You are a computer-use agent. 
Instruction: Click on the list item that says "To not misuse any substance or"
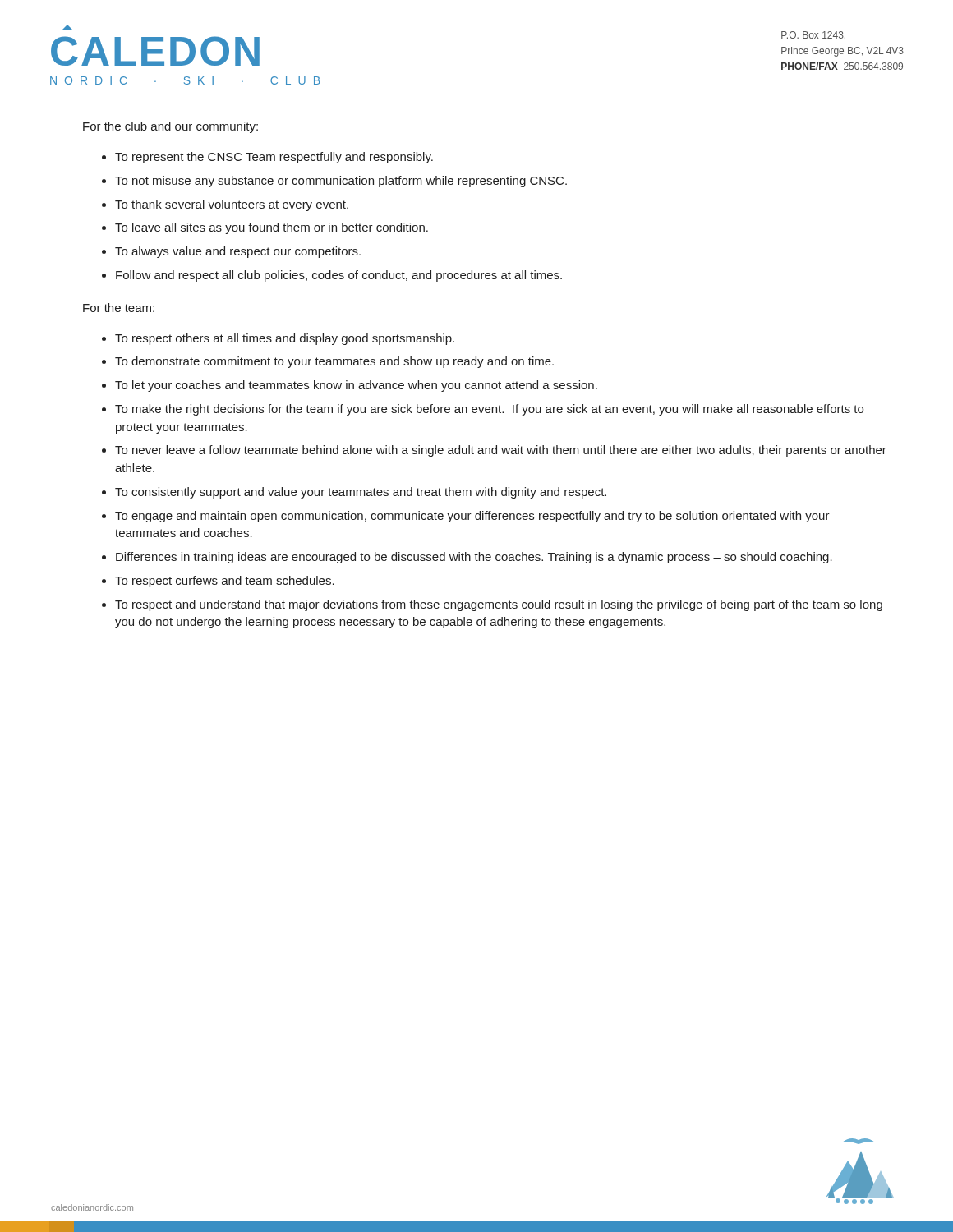(341, 180)
